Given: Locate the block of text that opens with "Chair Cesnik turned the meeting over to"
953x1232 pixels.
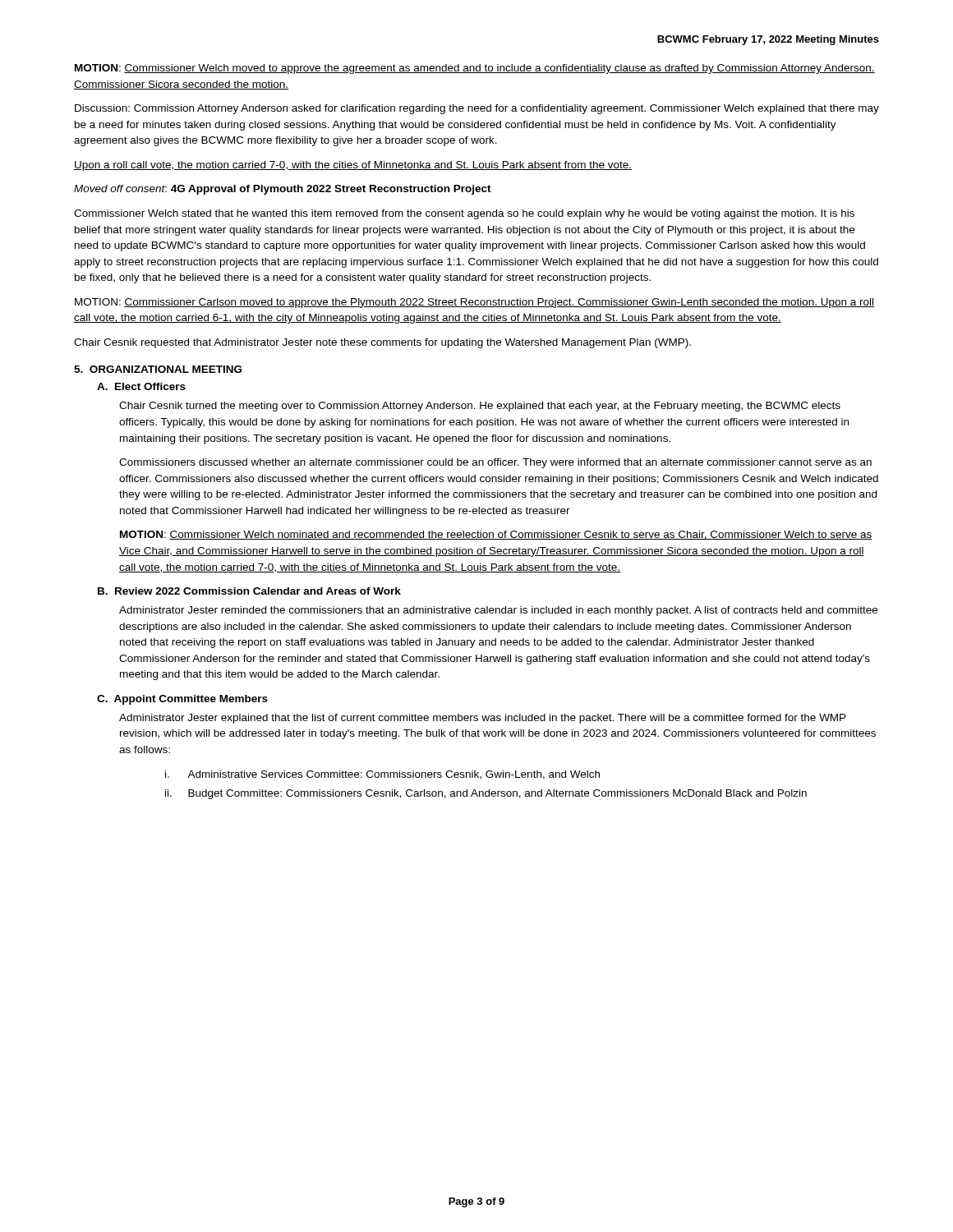Looking at the screenshot, I should 484,422.
